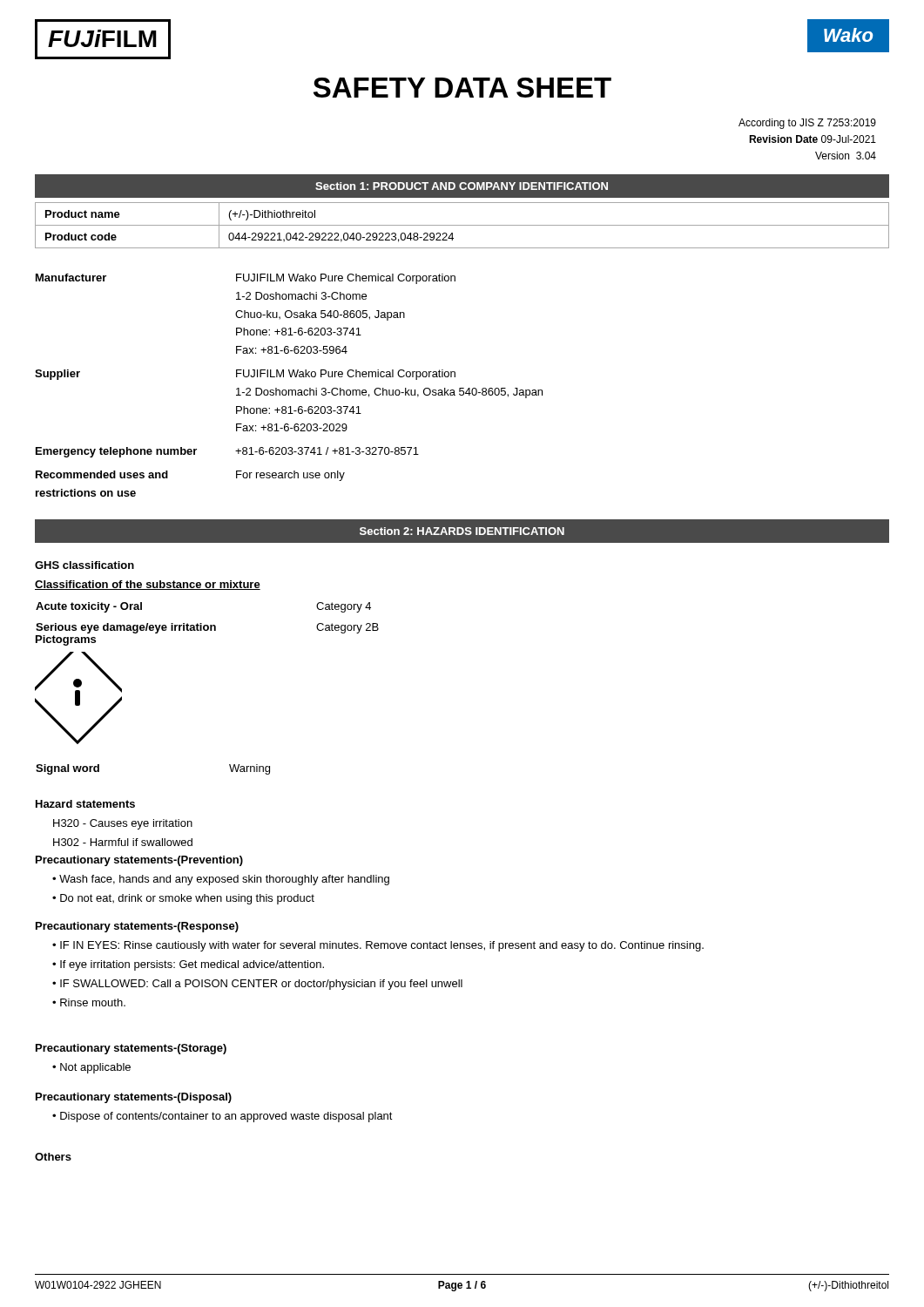
Task: Click the passage that begins "Precautionary statements-(Prevention) • Wash face, hands and any"
Action: (x=139, y=861)
